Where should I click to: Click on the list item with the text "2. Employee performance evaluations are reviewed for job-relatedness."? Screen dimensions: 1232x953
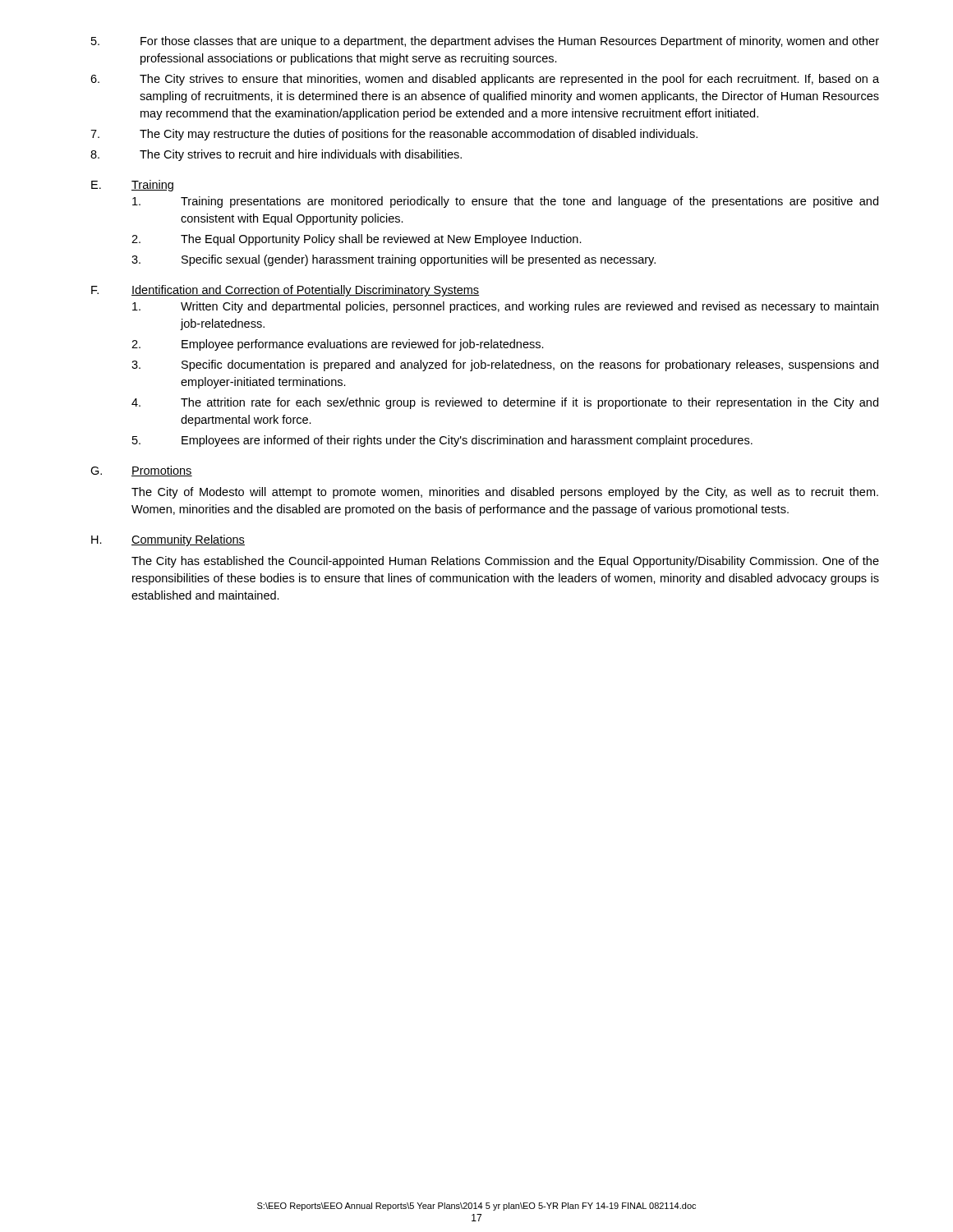(x=505, y=345)
